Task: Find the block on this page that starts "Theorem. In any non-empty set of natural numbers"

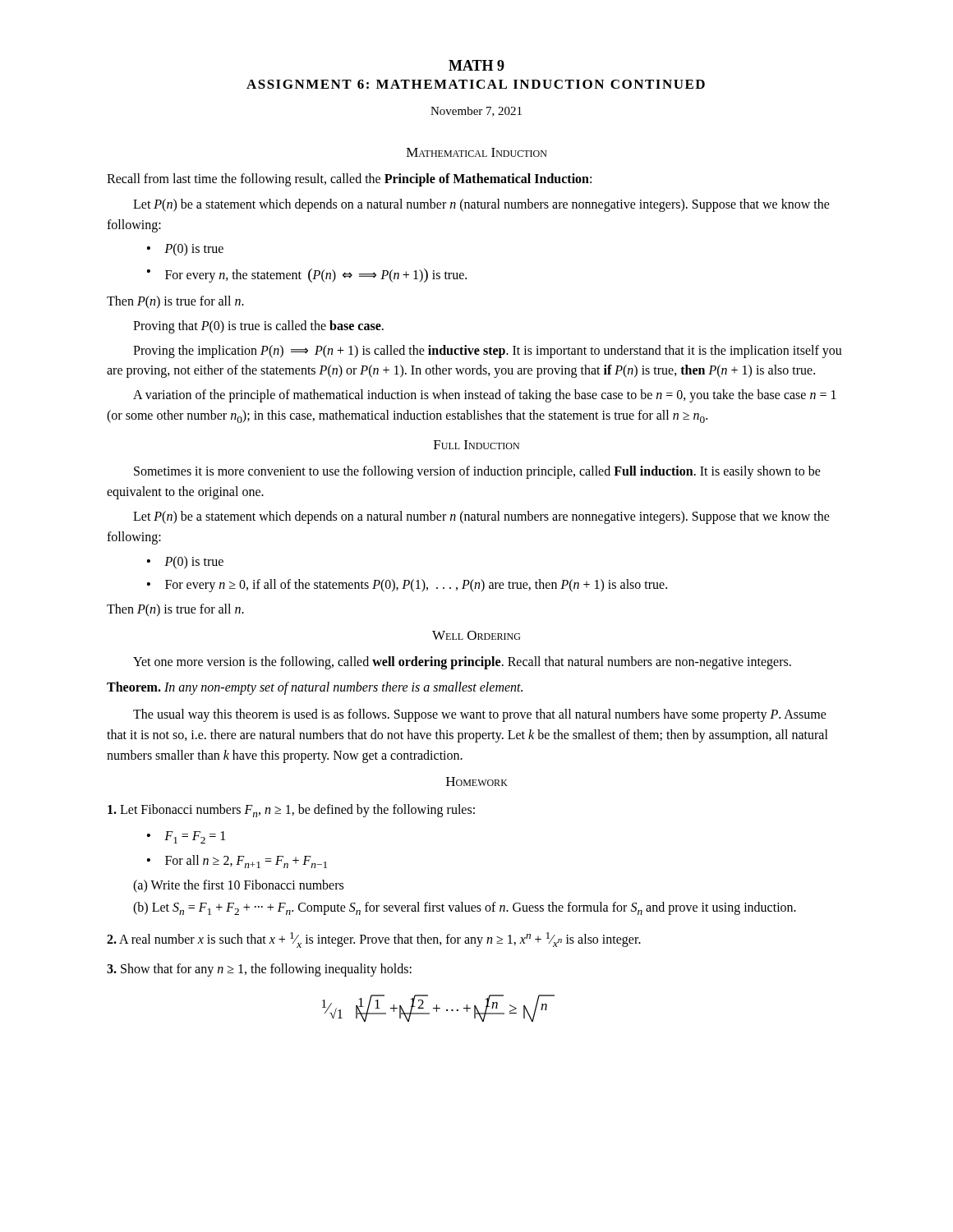Action: (315, 687)
